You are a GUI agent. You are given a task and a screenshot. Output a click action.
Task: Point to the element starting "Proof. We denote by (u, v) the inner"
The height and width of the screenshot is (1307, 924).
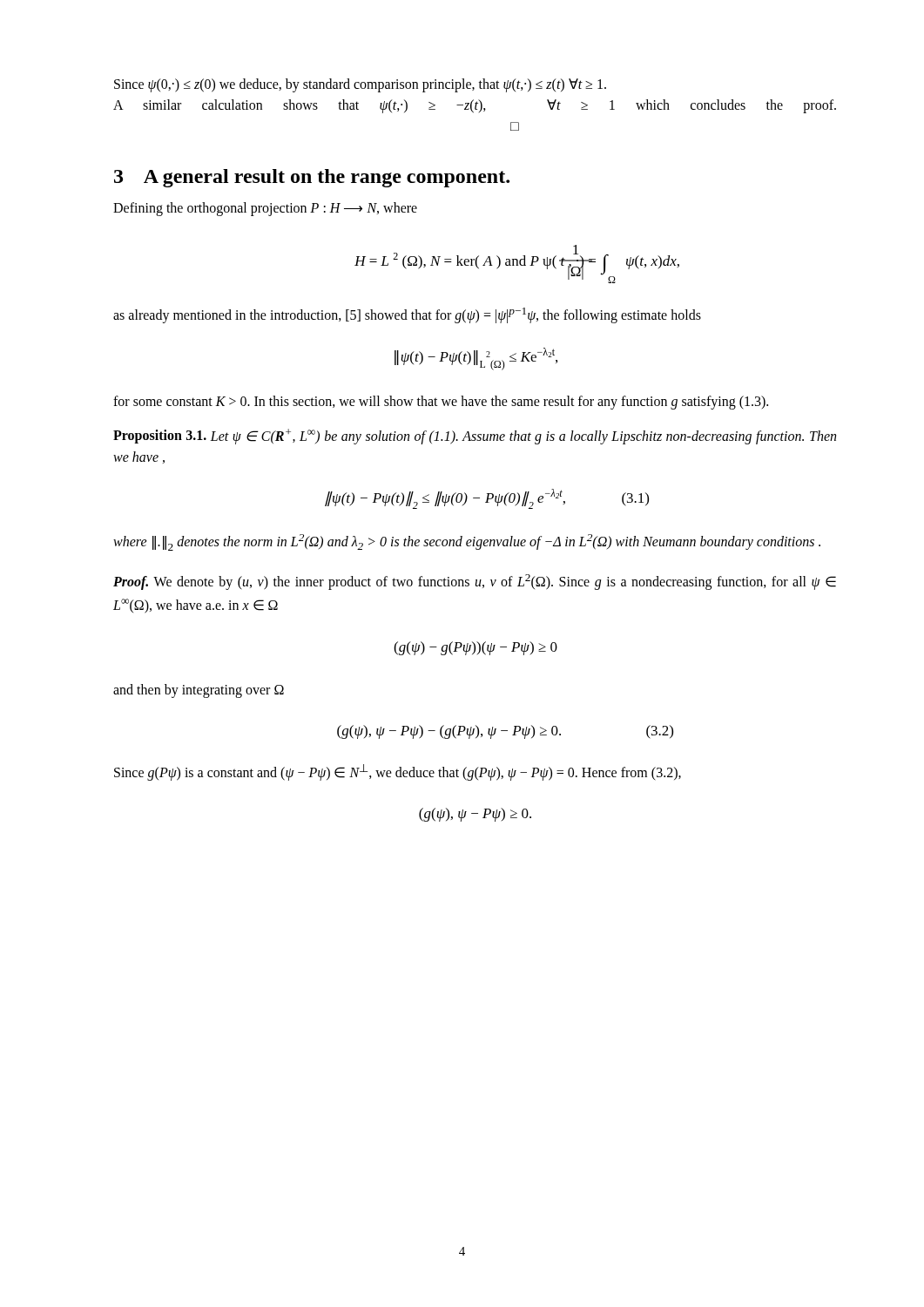click(x=475, y=593)
